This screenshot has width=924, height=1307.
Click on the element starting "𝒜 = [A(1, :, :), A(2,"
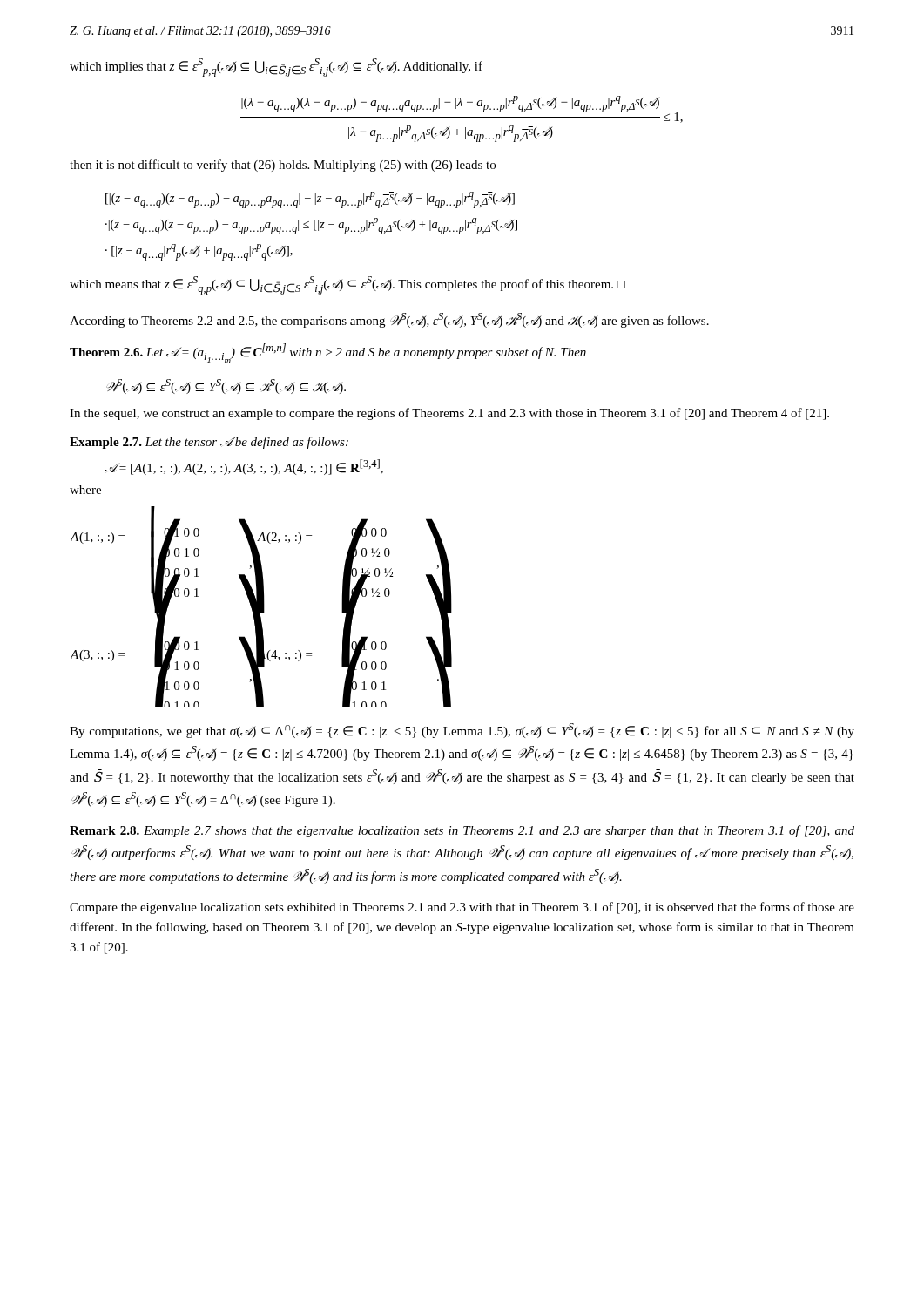(x=244, y=466)
